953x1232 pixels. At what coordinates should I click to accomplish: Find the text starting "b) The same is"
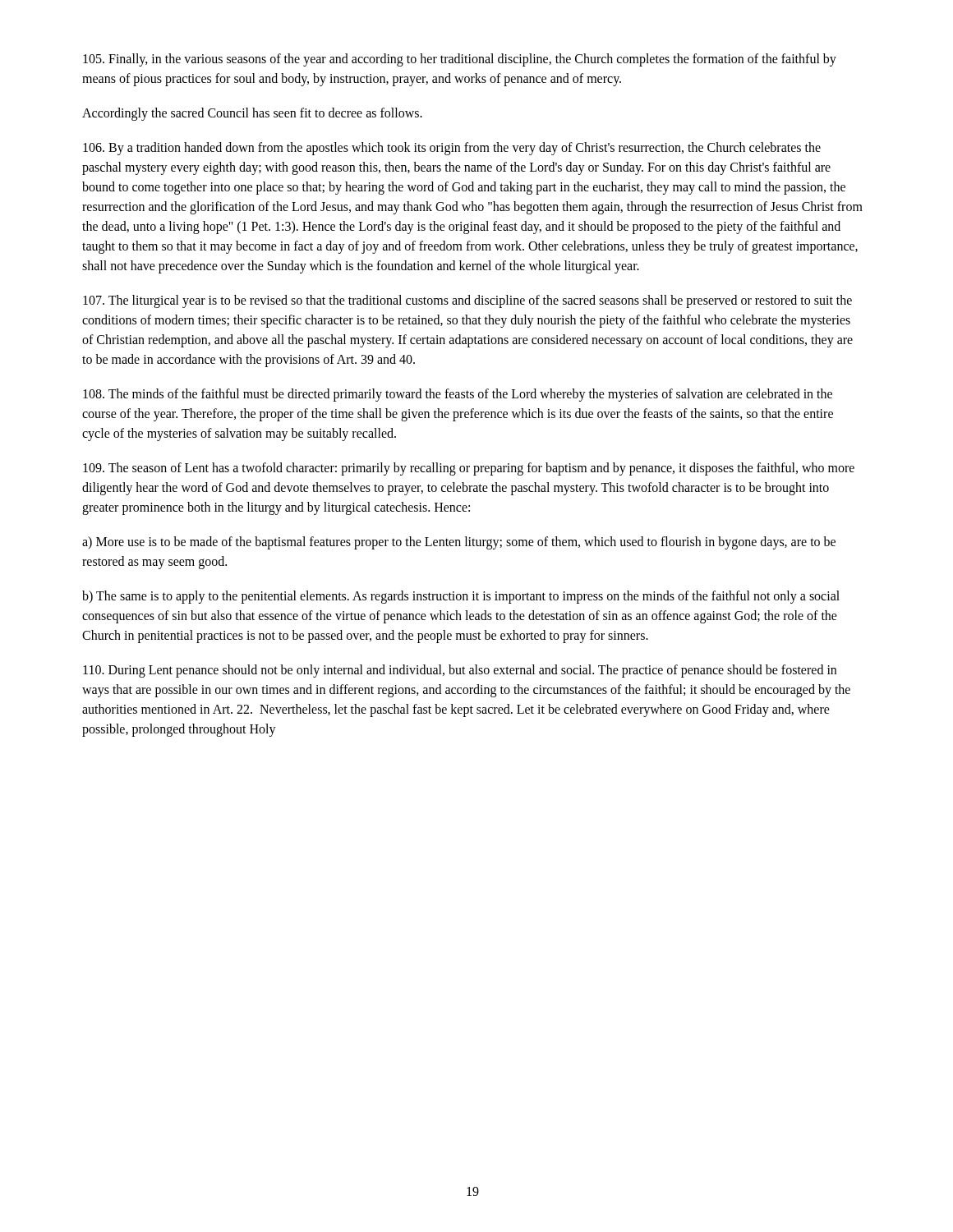click(x=461, y=616)
